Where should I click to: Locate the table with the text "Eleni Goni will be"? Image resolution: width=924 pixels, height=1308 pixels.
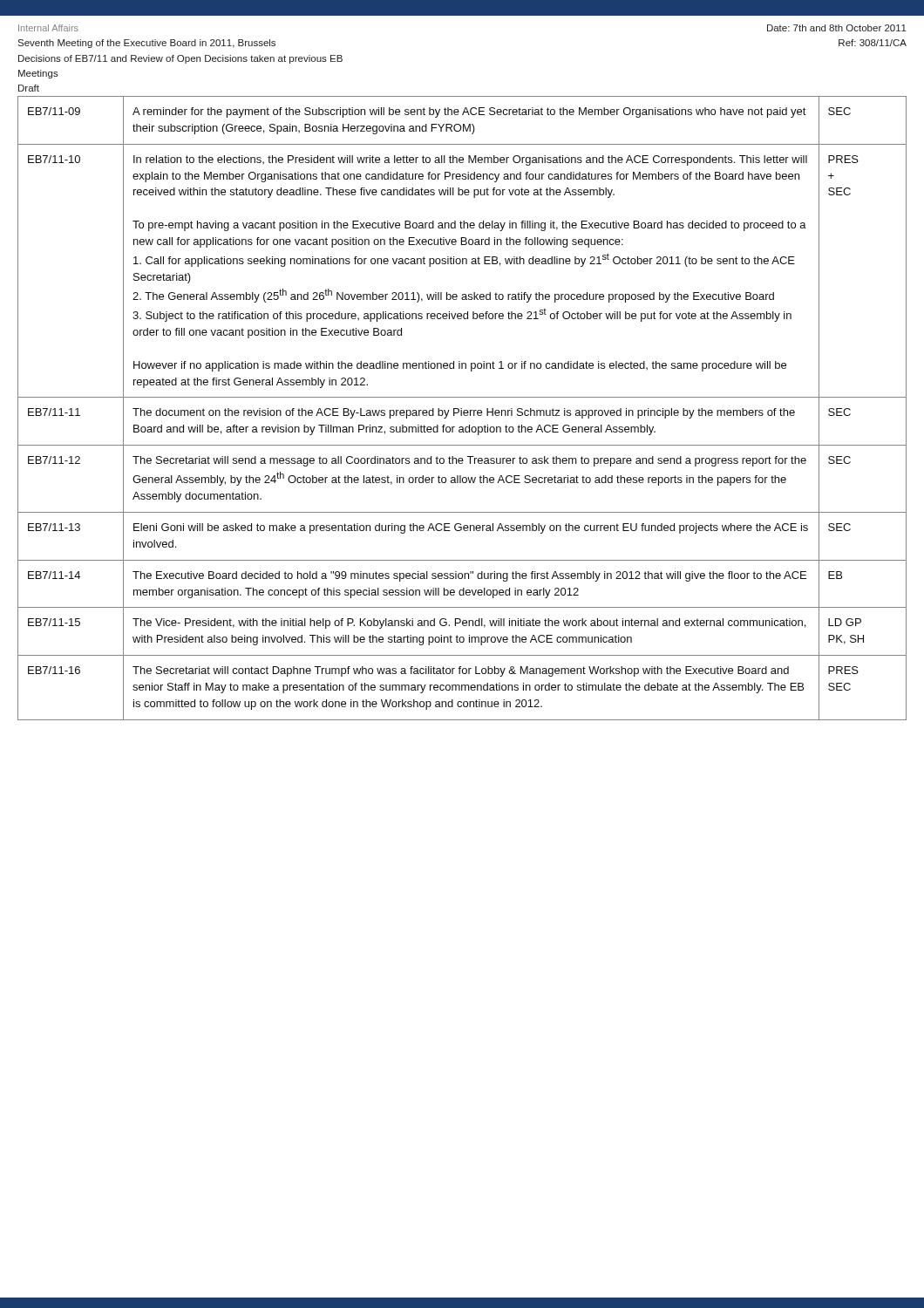[x=462, y=408]
